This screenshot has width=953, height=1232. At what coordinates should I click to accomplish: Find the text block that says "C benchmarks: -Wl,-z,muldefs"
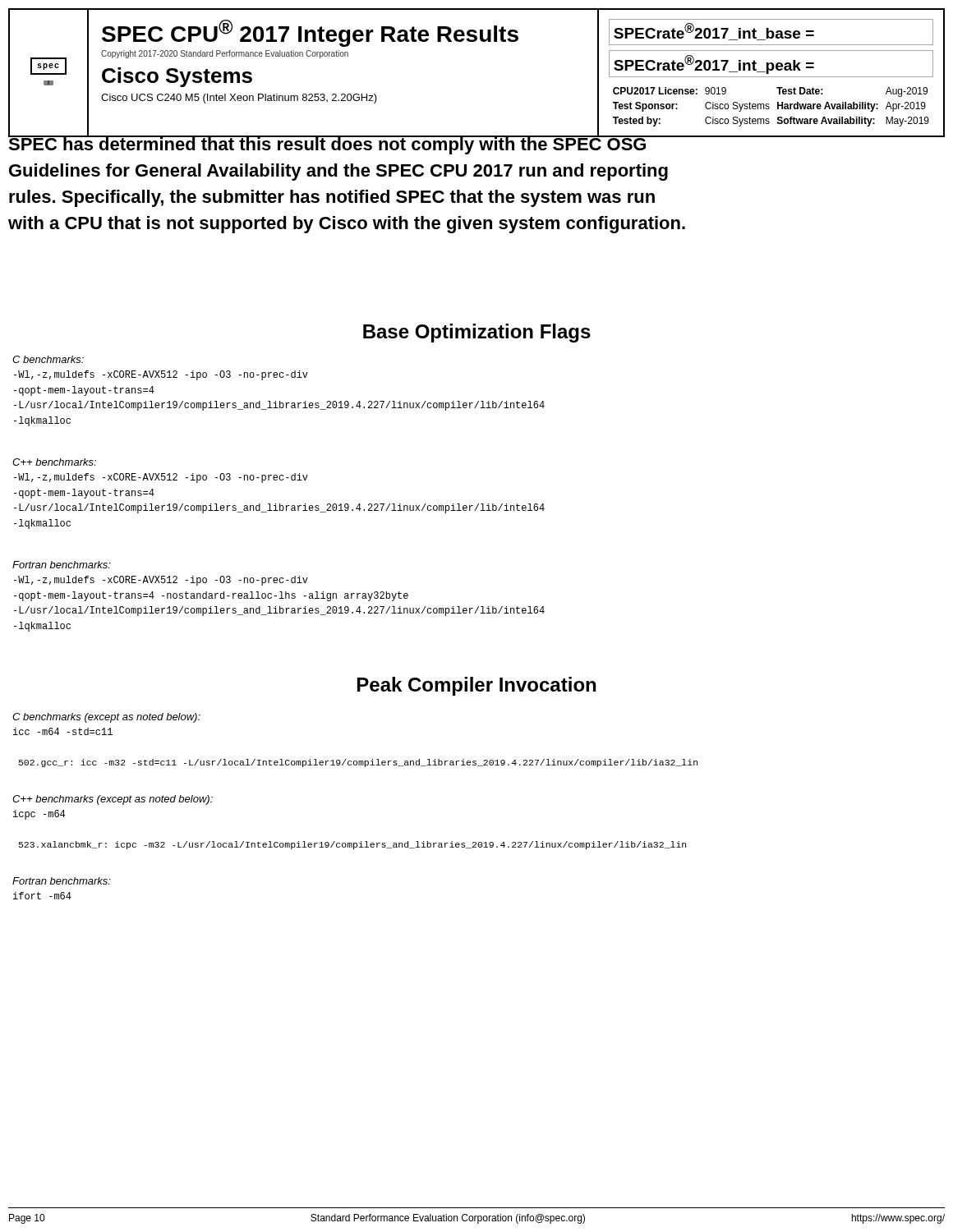click(476, 391)
